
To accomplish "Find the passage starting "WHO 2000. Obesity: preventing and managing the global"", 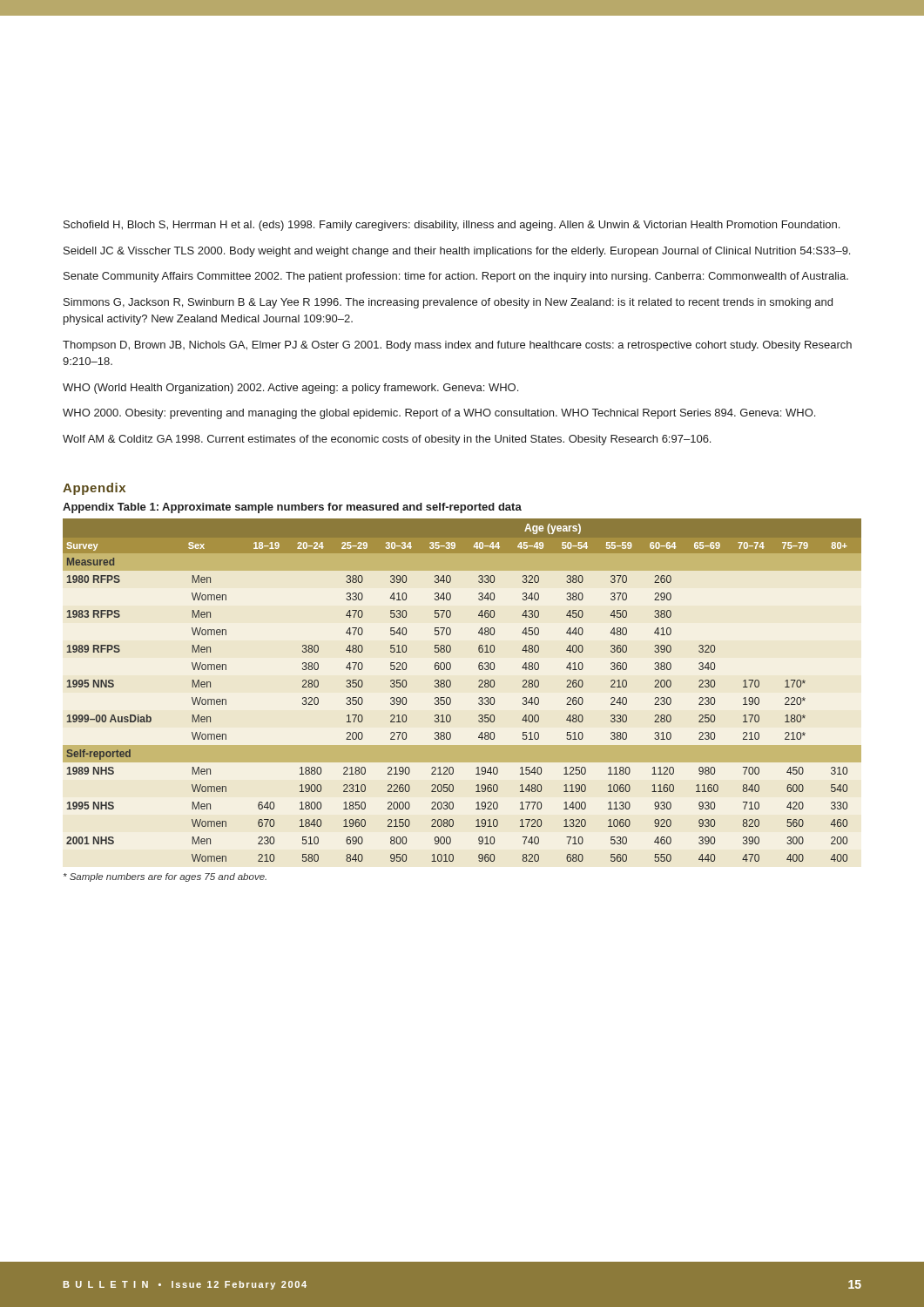I will pos(440,413).
